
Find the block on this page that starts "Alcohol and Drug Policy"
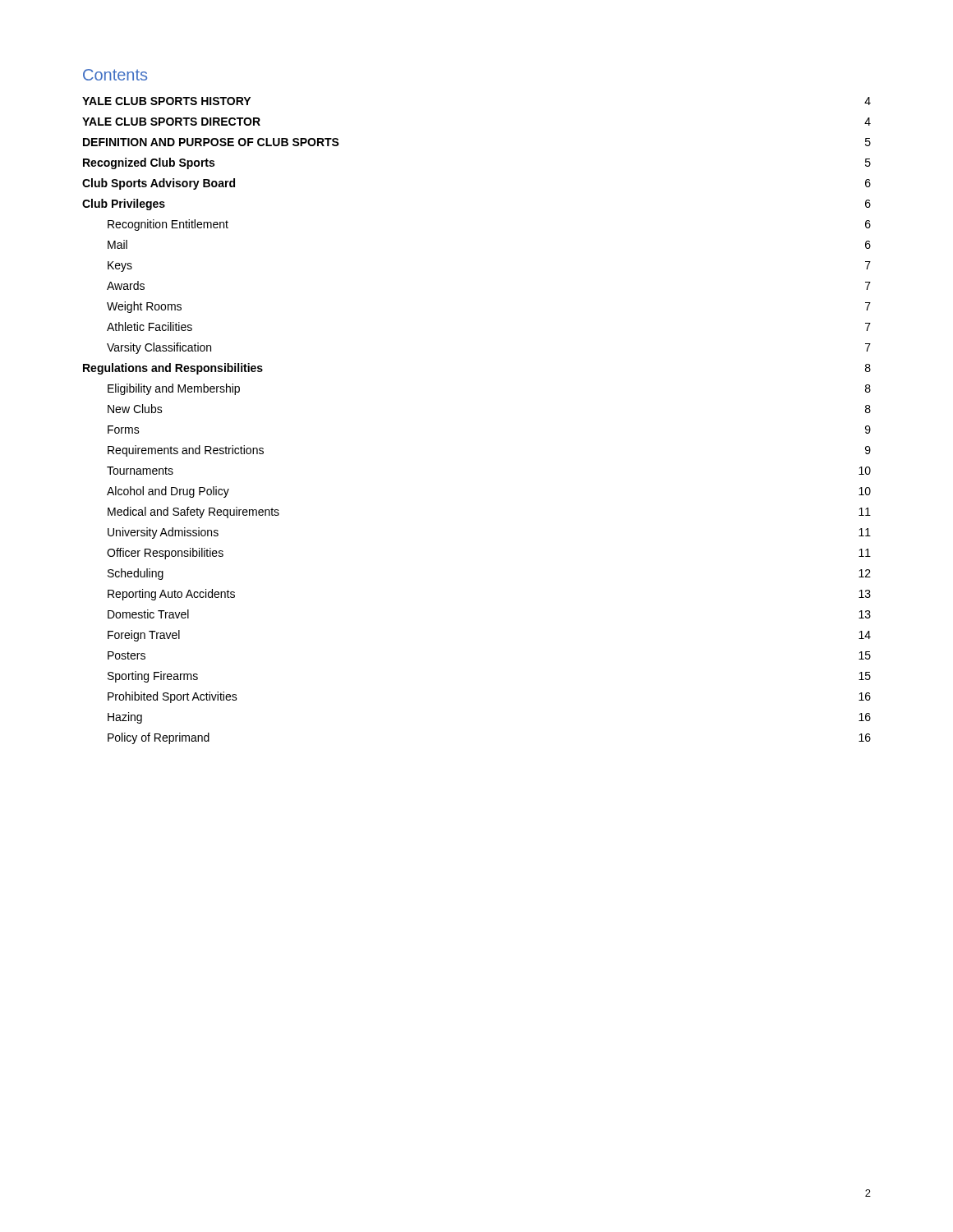point(162,492)
